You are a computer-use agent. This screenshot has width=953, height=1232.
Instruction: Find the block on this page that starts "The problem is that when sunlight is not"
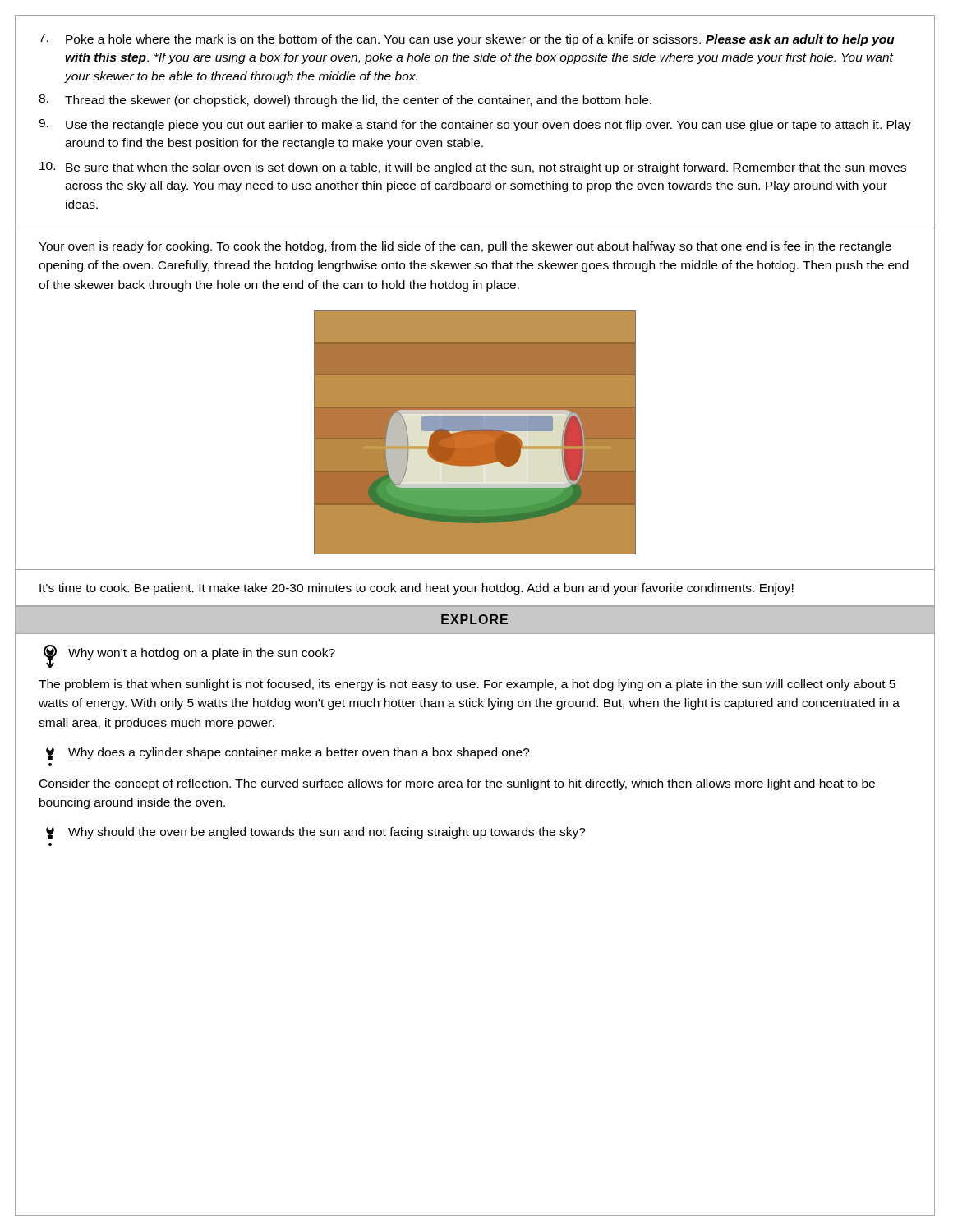469,703
